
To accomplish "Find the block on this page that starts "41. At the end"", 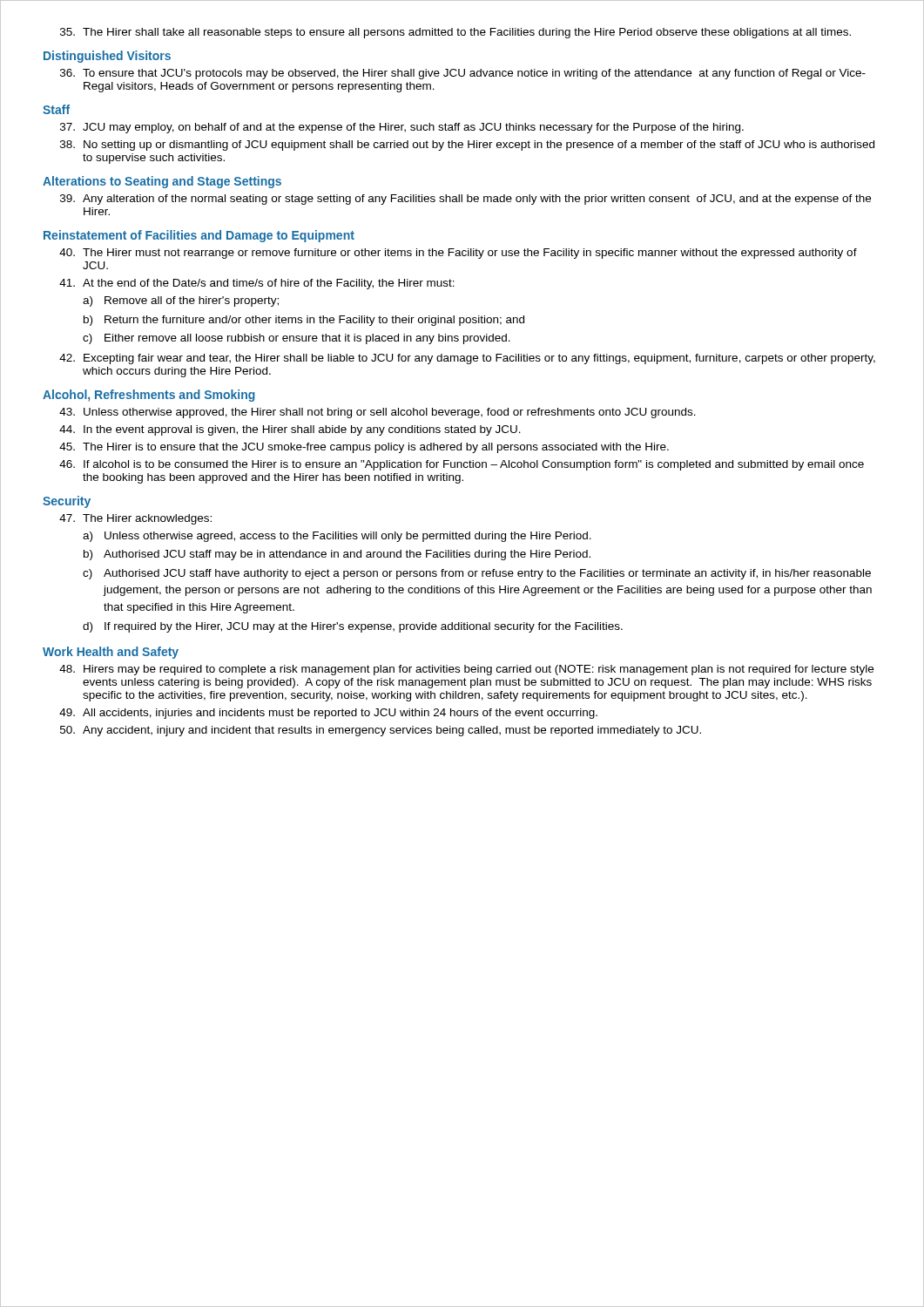I will [462, 311].
